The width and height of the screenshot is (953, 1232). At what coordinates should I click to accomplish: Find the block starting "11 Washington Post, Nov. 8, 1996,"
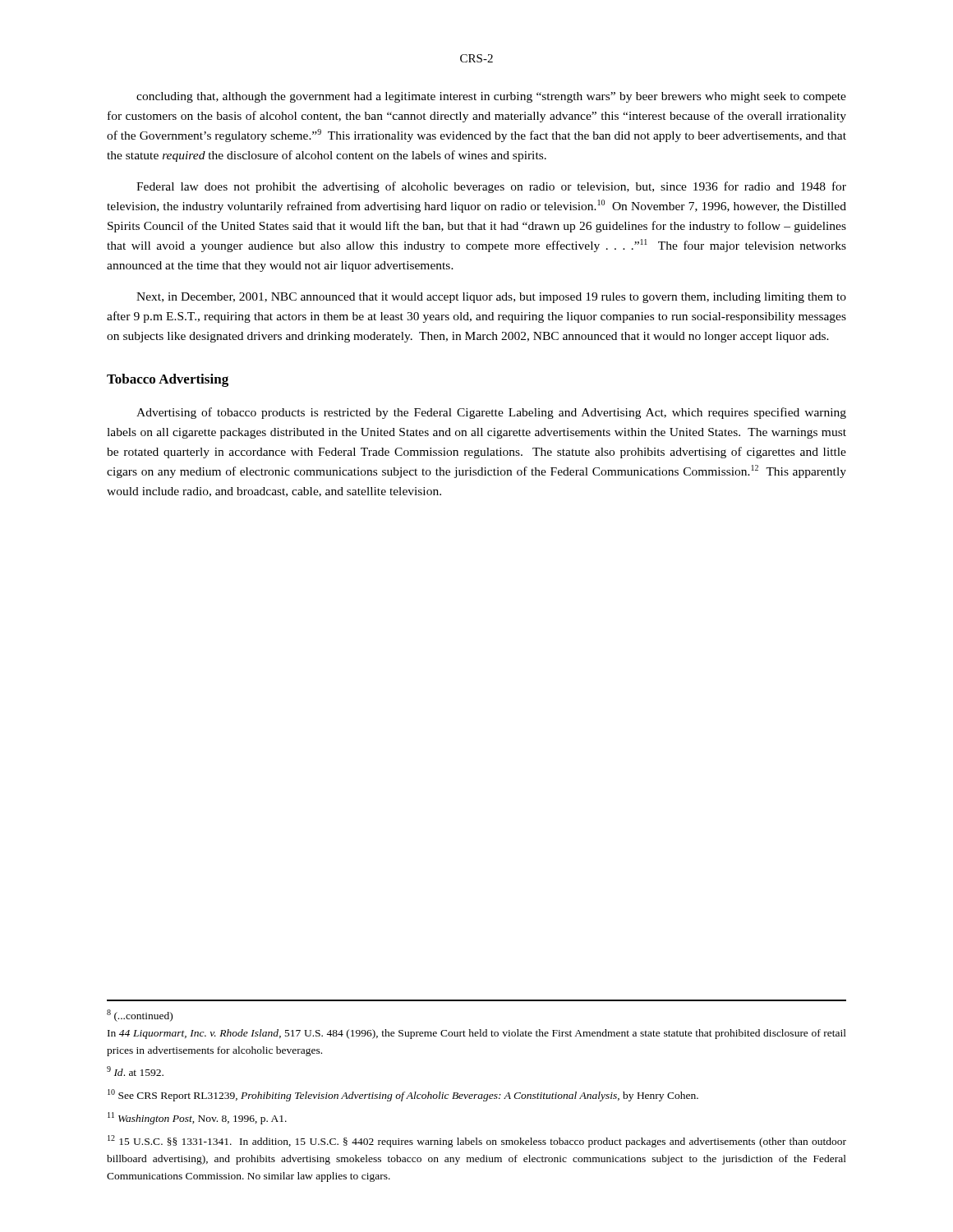tap(197, 1118)
